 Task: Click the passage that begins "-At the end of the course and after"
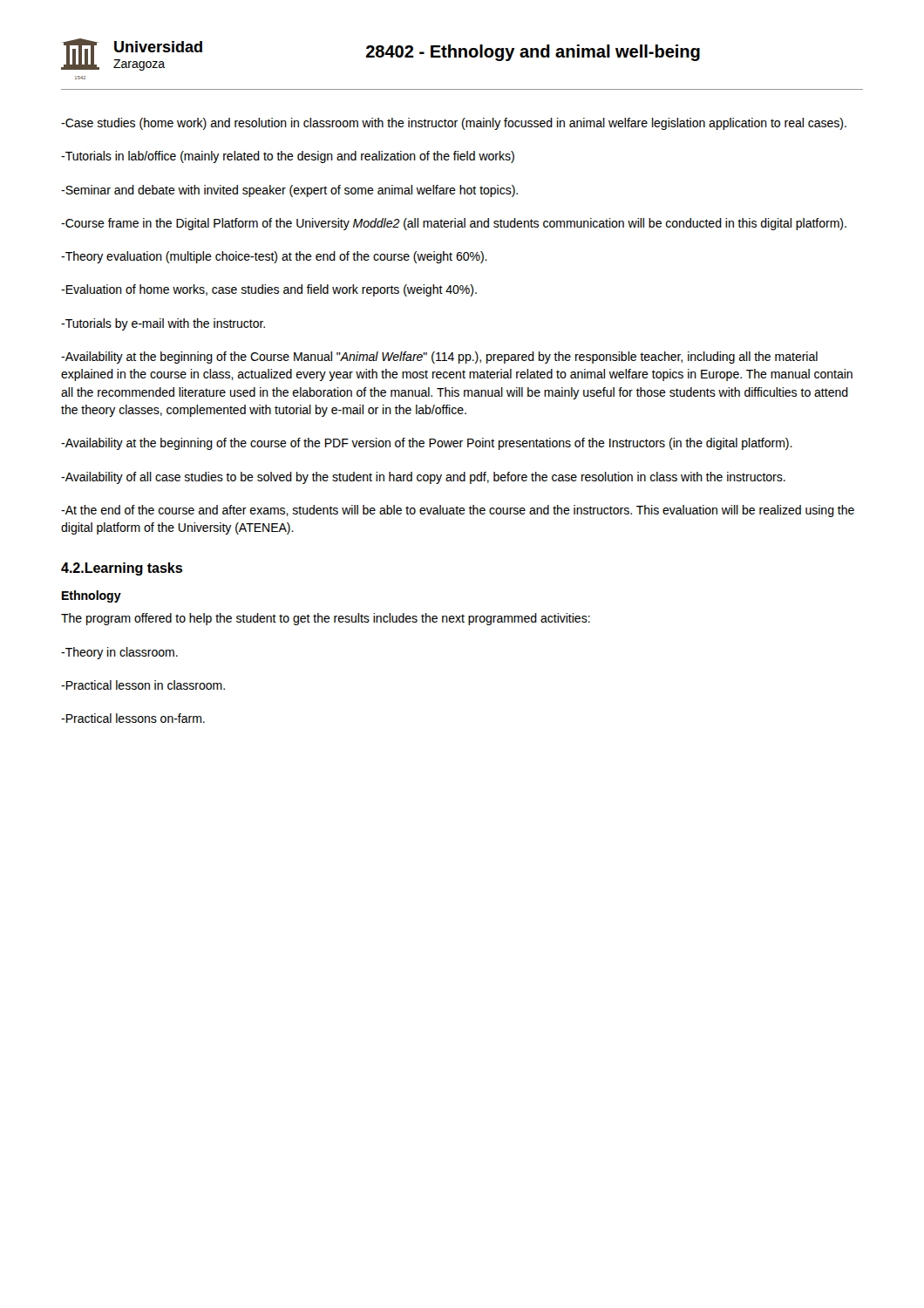(x=458, y=519)
